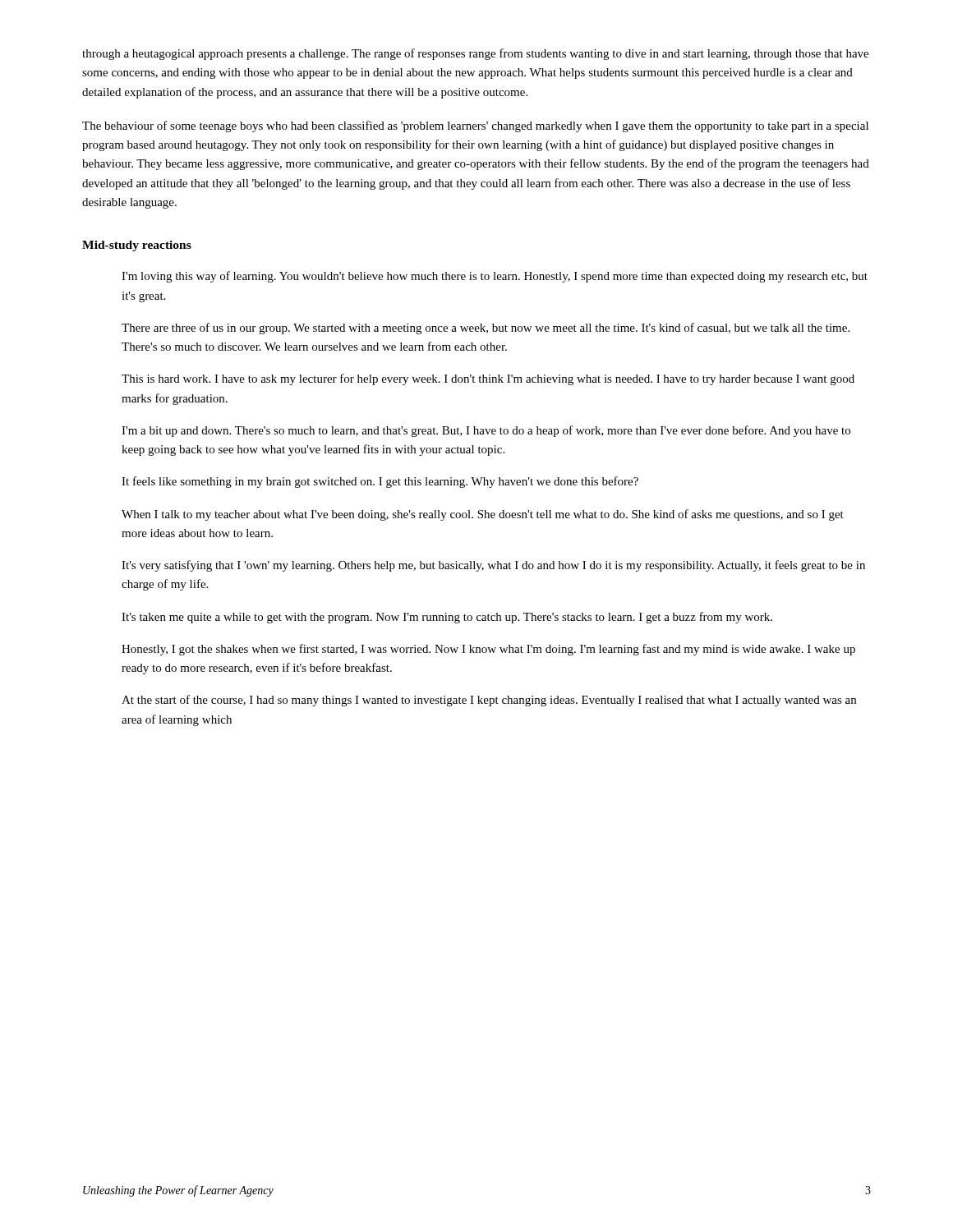Locate the block of text that opens with "There are three of us in our group."
The width and height of the screenshot is (953, 1232).
click(x=486, y=337)
